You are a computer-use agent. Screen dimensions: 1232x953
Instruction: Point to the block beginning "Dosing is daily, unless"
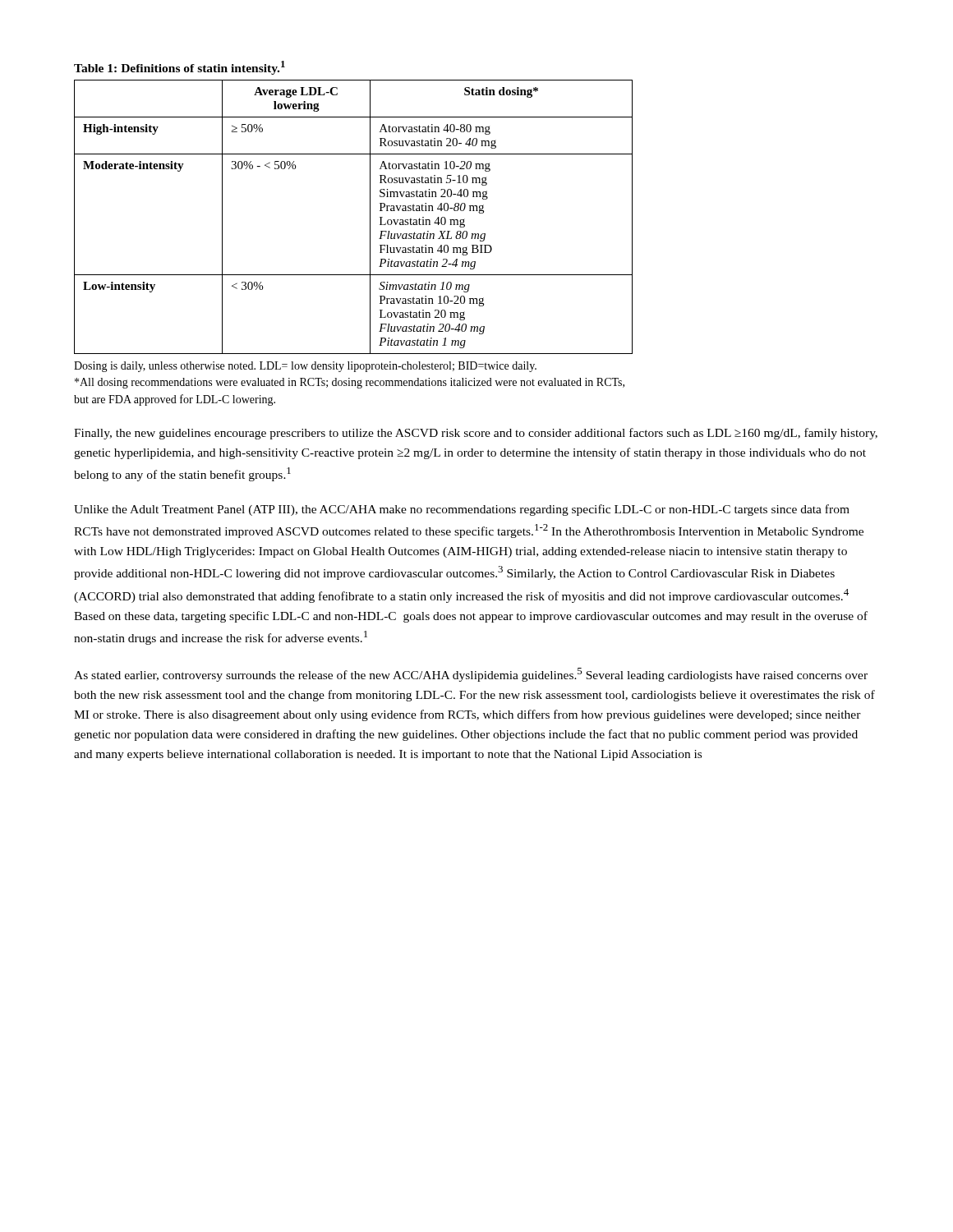pos(350,383)
